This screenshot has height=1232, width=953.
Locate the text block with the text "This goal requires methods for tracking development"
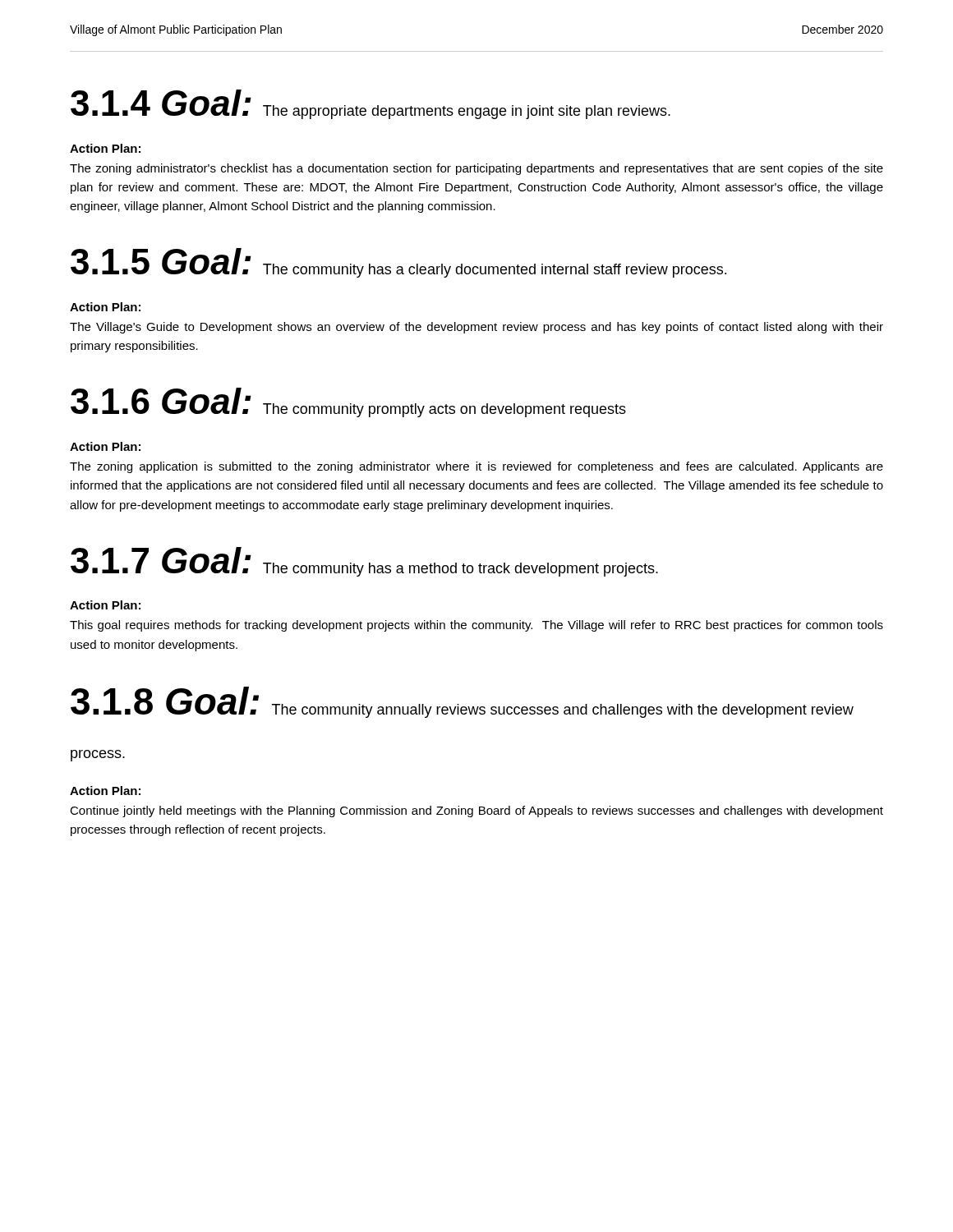pos(476,634)
